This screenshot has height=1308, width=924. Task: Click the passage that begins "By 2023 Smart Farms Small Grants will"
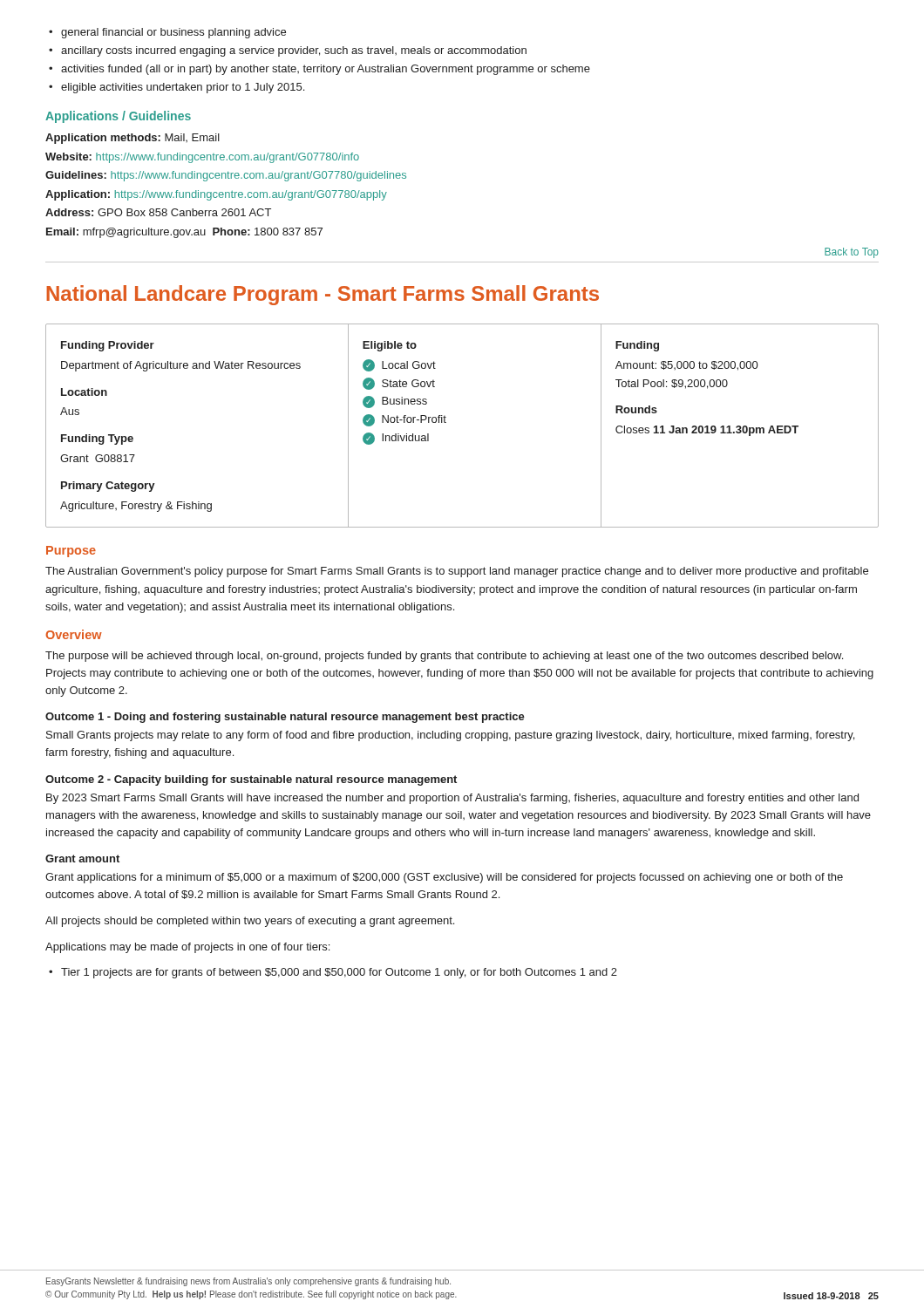[x=458, y=815]
